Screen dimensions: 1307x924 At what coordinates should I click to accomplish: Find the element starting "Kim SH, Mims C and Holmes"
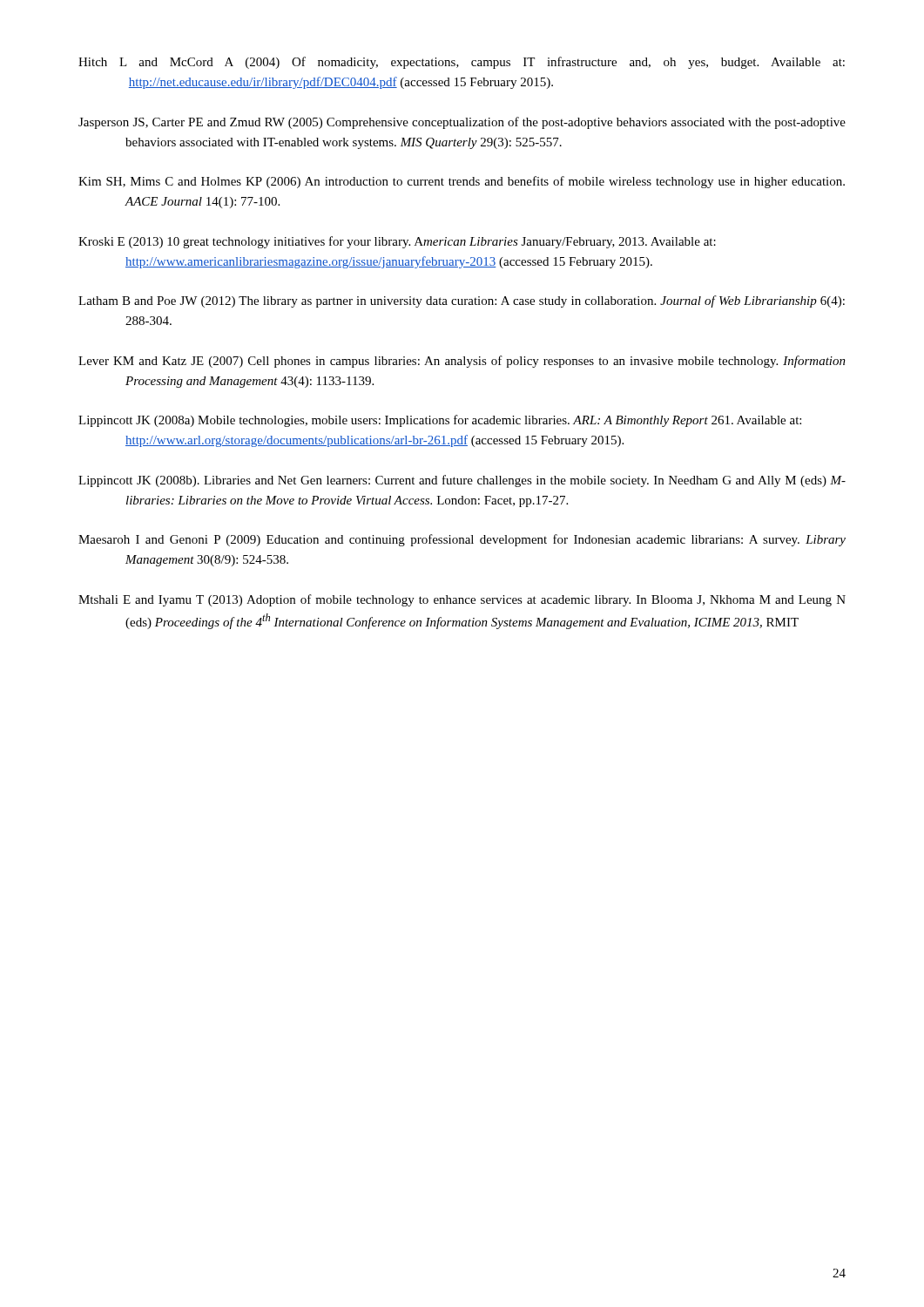click(x=462, y=191)
